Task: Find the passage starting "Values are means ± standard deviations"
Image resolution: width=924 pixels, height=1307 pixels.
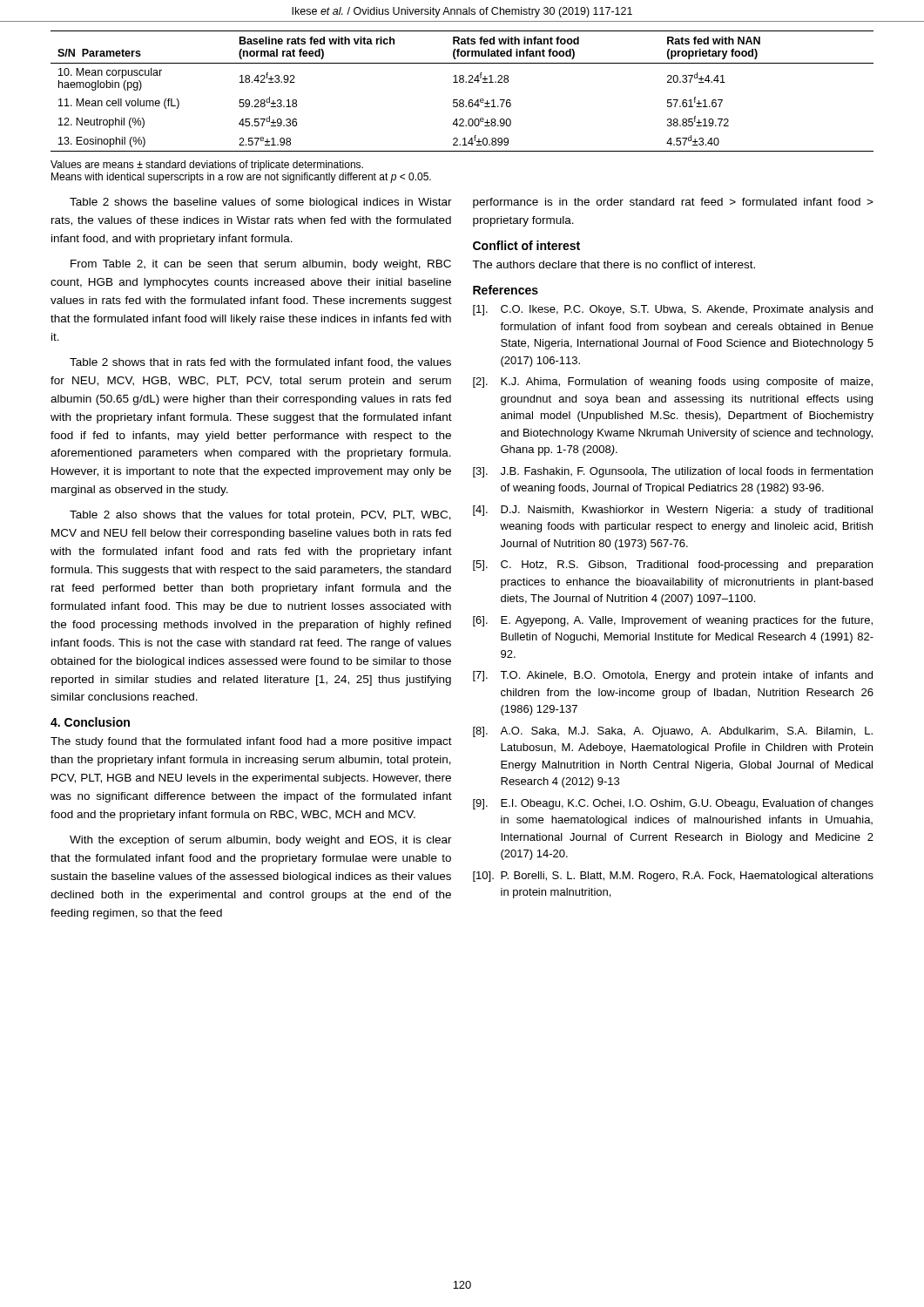Action: [241, 171]
